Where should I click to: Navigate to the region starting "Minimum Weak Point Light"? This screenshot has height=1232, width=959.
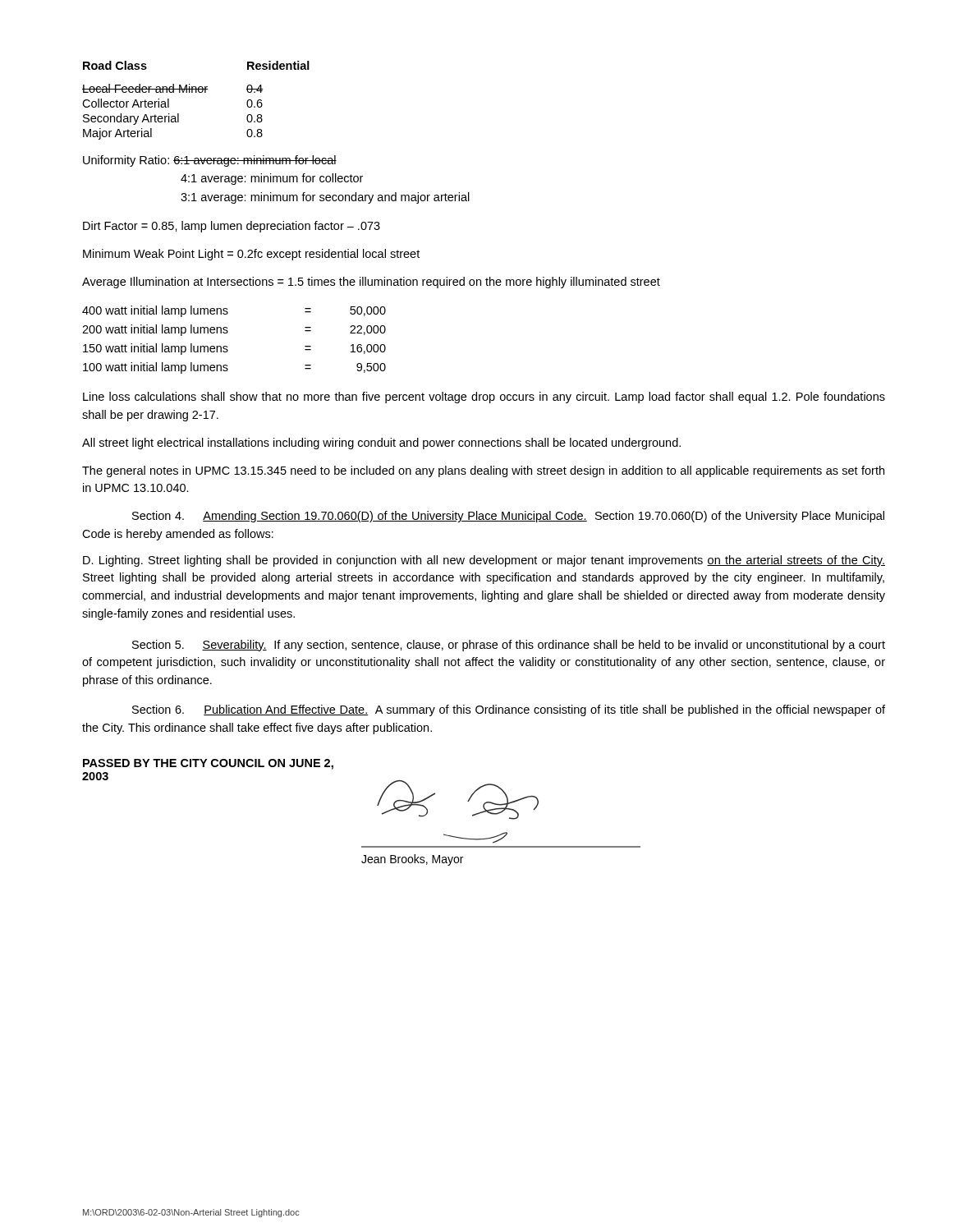click(x=251, y=254)
